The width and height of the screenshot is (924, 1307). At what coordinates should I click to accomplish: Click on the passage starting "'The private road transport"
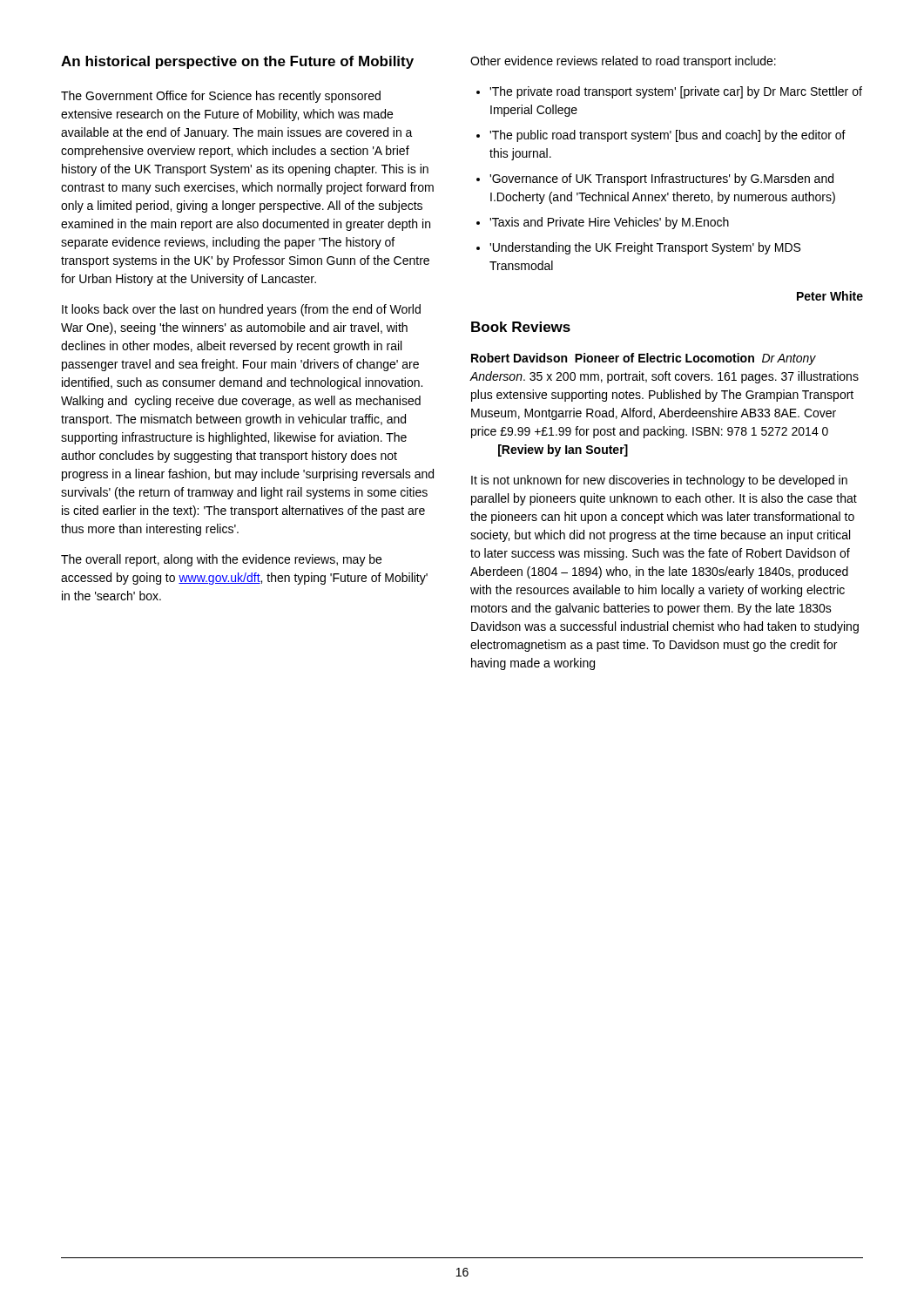[x=676, y=101]
